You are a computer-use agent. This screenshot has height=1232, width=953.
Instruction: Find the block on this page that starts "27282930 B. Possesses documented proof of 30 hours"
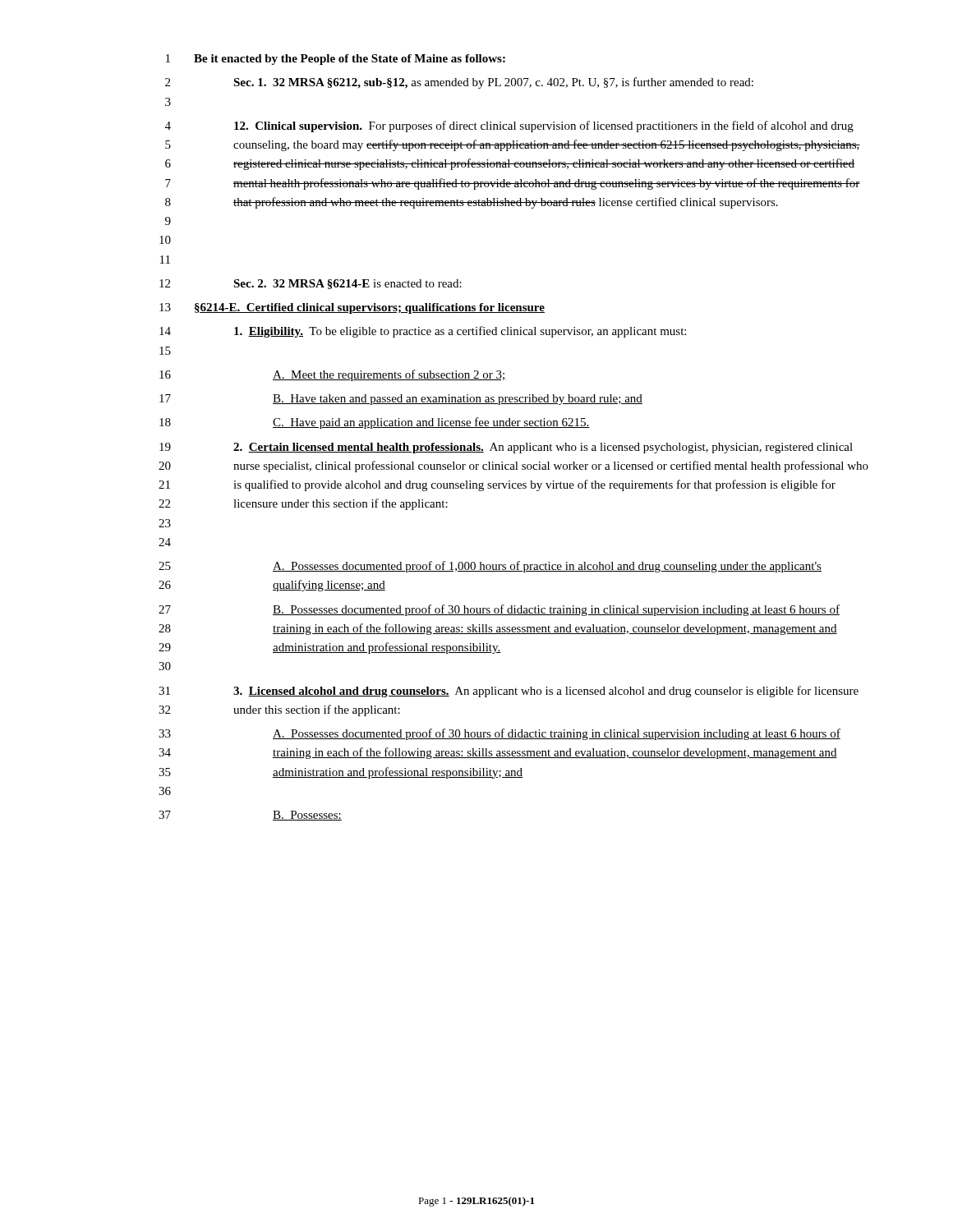[501, 638]
